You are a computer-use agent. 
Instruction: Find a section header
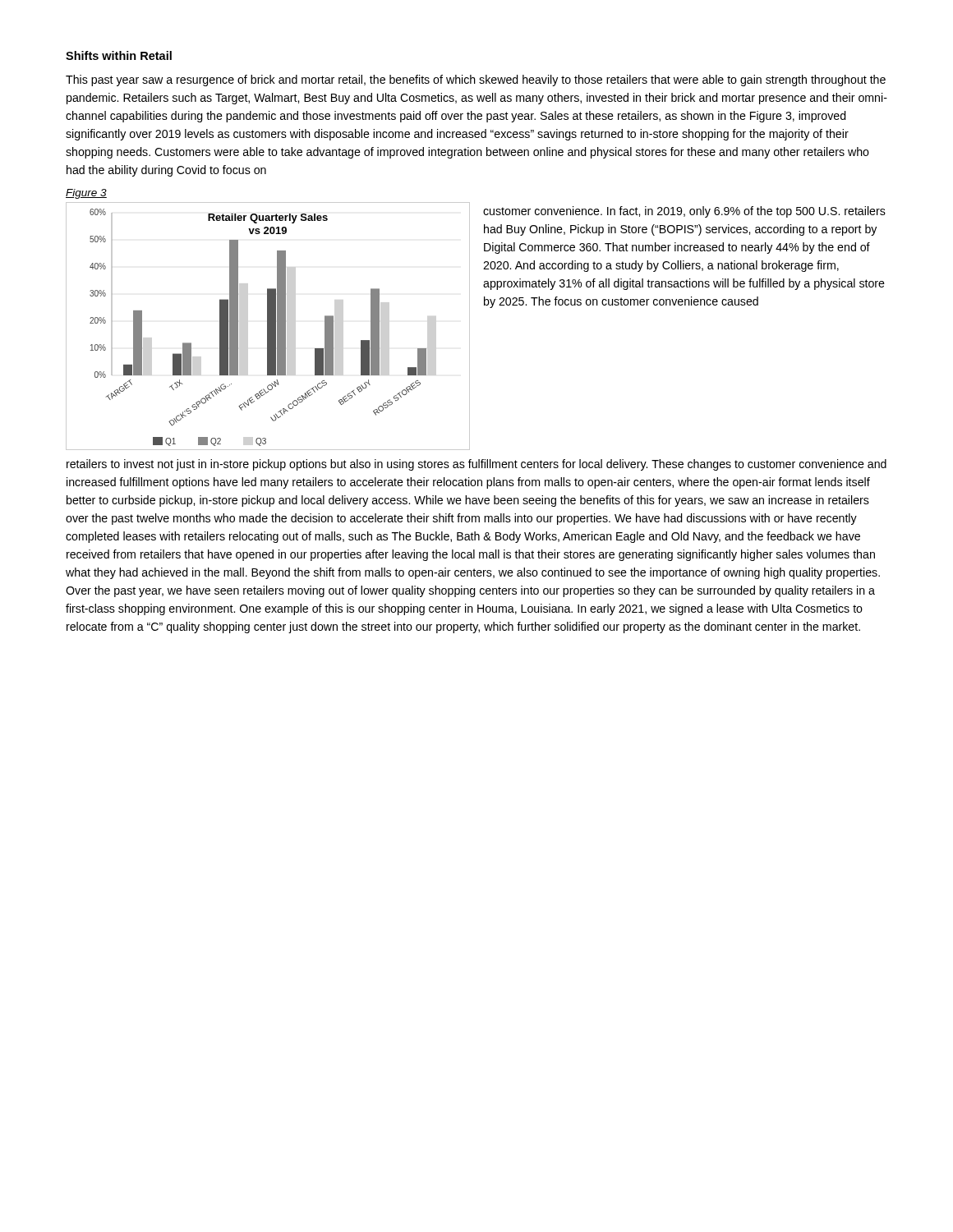119,56
